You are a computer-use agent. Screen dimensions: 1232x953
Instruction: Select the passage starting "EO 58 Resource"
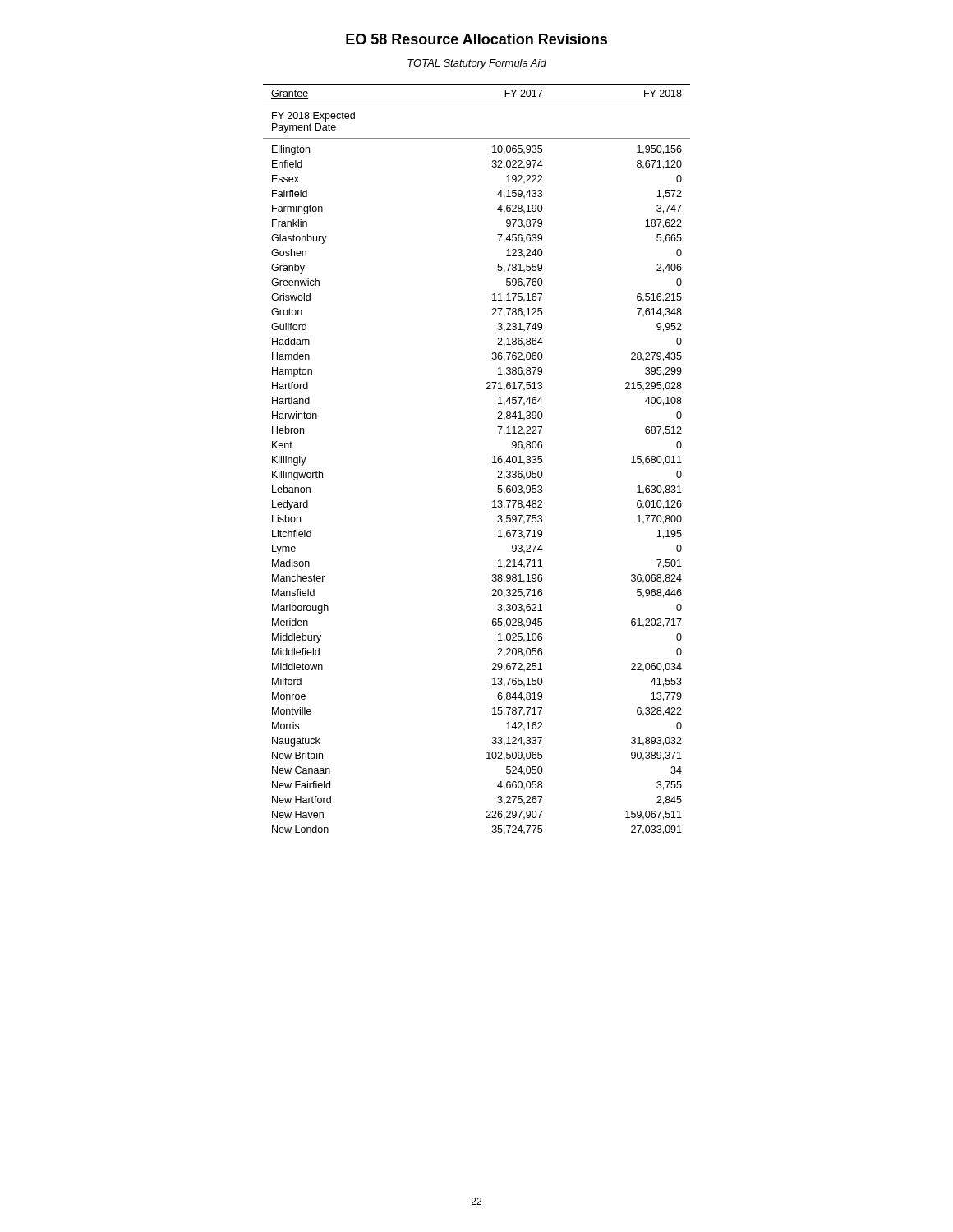tap(476, 39)
